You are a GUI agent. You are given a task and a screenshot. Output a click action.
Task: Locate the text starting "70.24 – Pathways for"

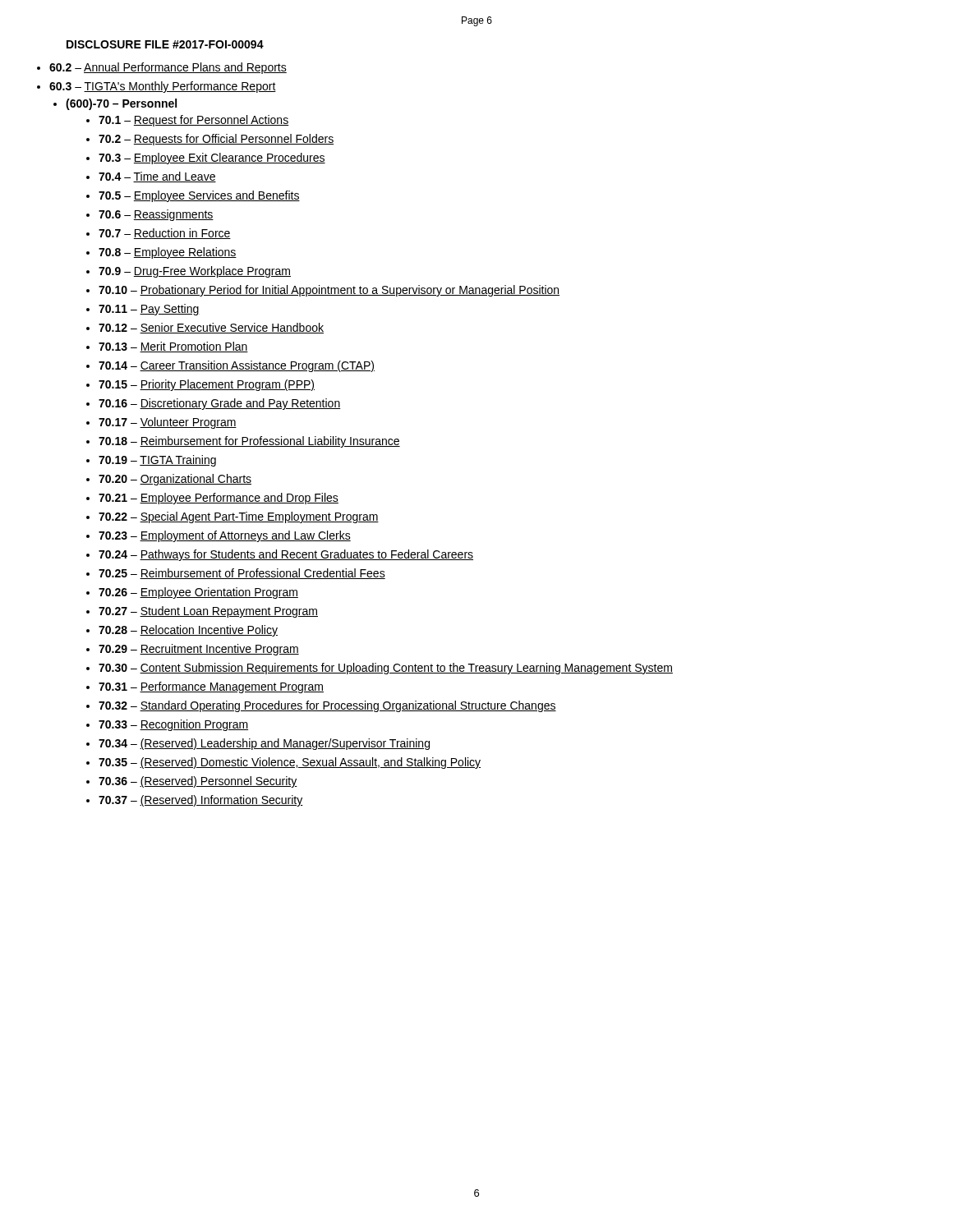[286, 554]
